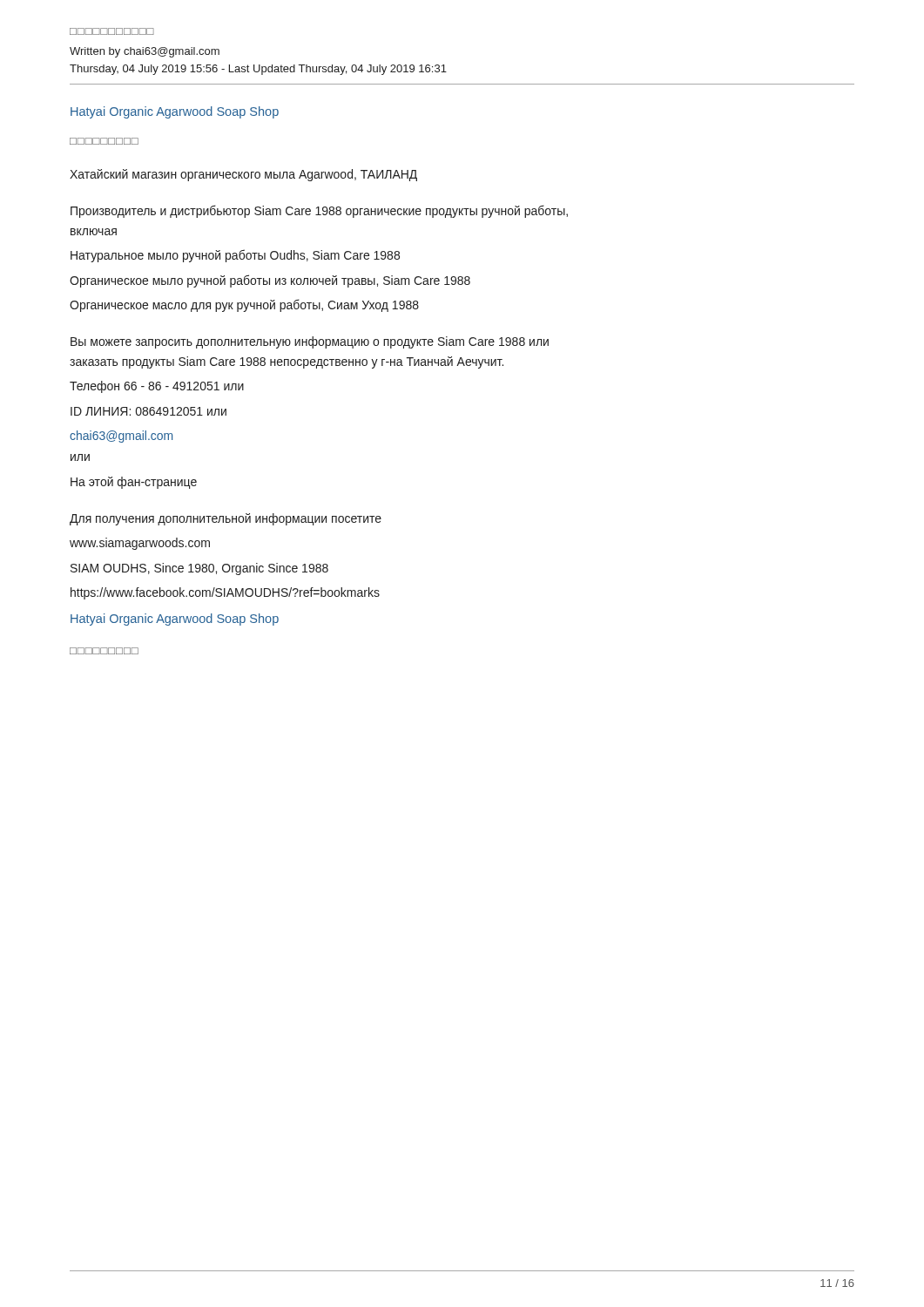The height and width of the screenshot is (1307, 924).
Task: Find the text block that reads "Органическое мыло ручной работы из колючей травы, Siam"
Action: tap(270, 280)
